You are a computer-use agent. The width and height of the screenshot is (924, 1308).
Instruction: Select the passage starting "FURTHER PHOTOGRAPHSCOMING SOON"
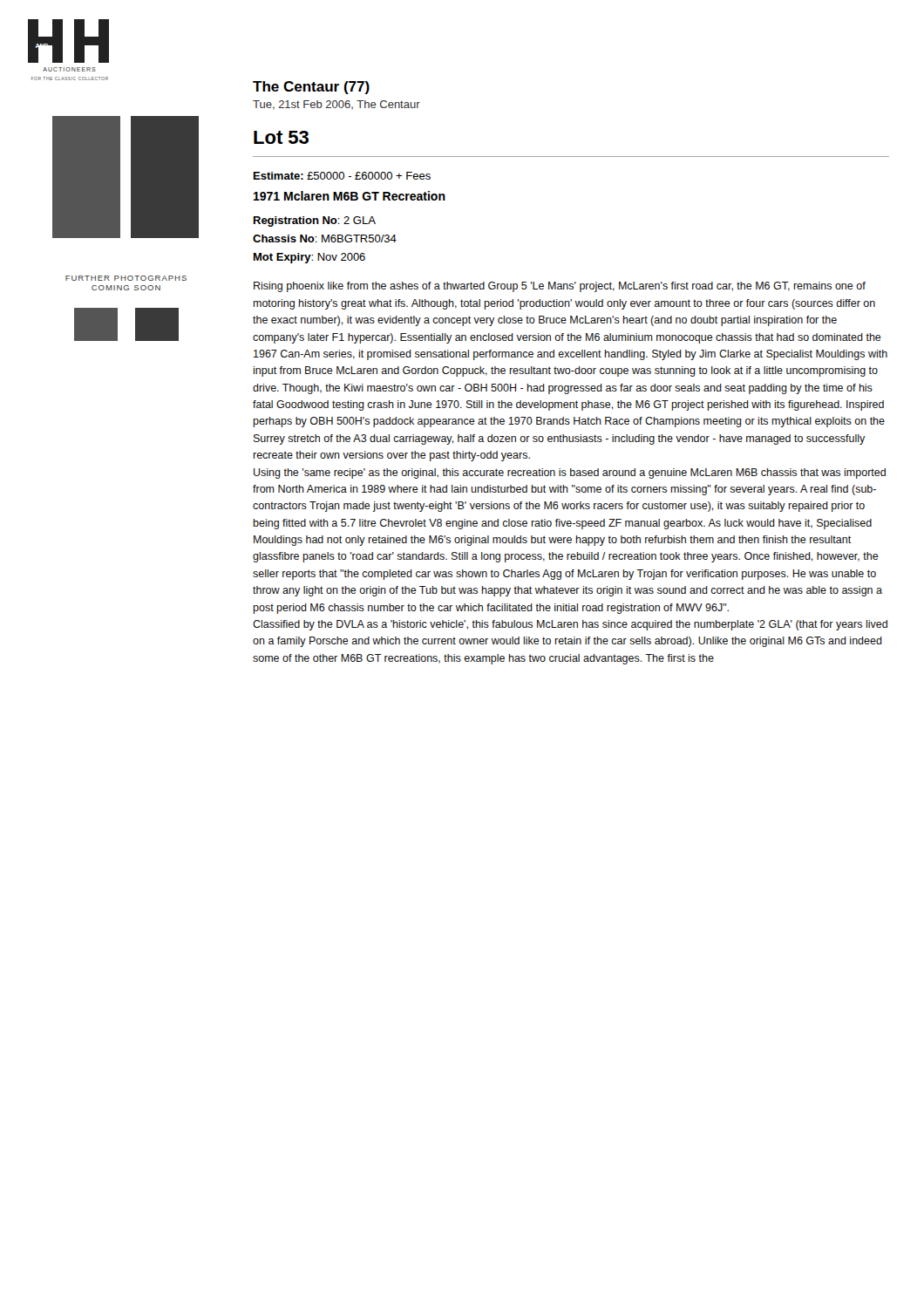point(126,283)
